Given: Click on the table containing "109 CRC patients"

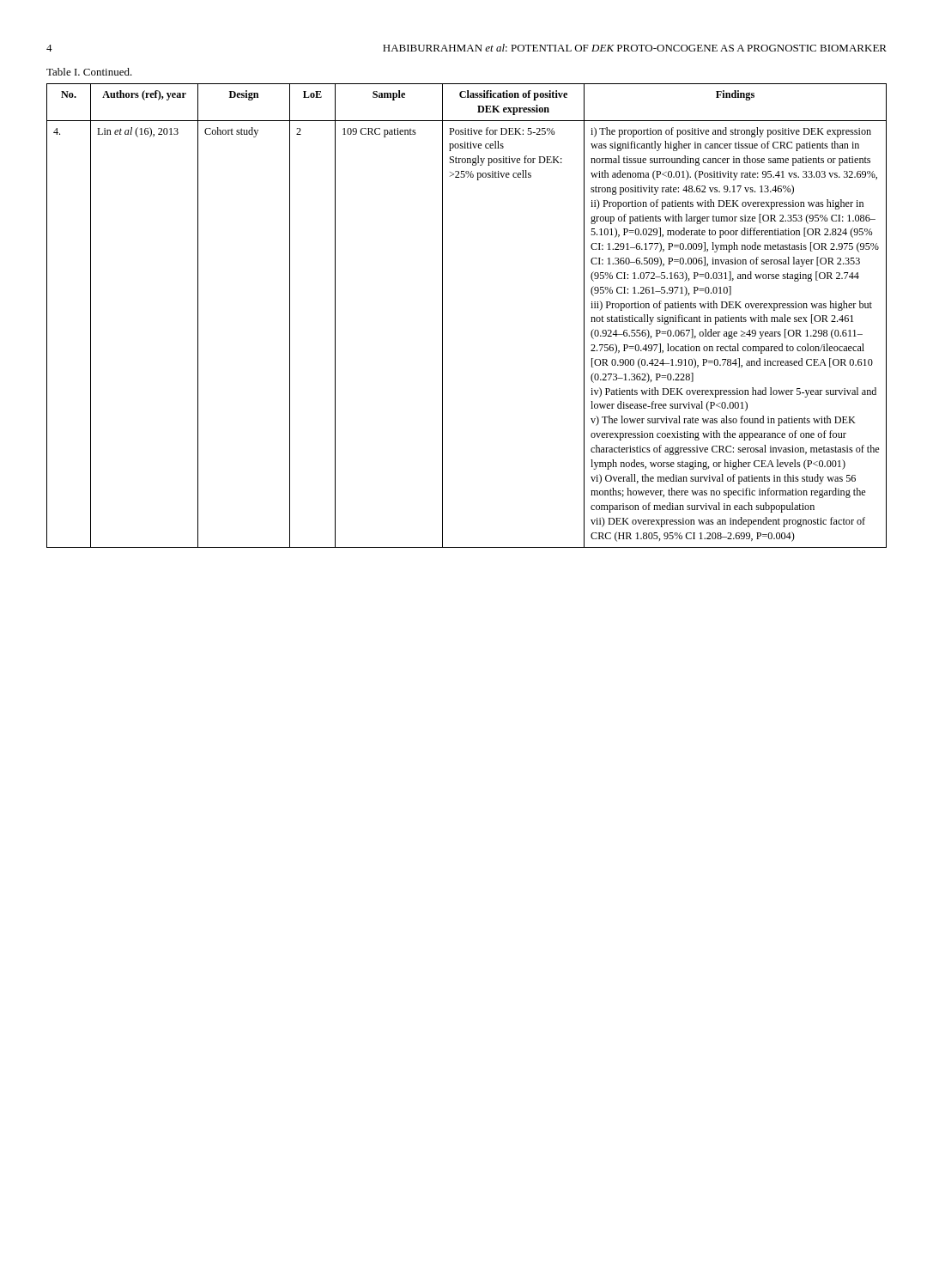Looking at the screenshot, I should coord(466,315).
